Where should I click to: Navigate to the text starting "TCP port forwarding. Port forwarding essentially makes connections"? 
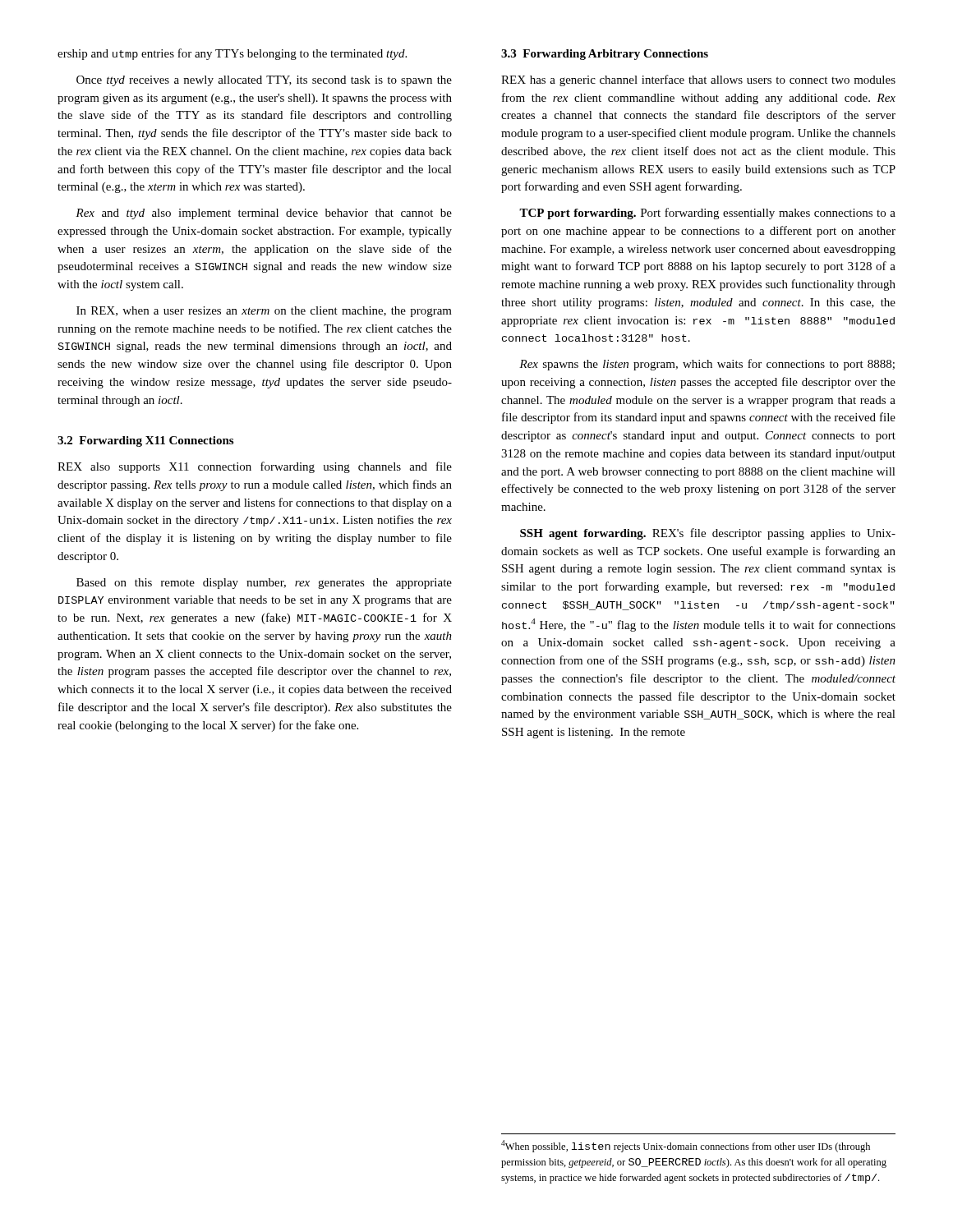click(698, 276)
